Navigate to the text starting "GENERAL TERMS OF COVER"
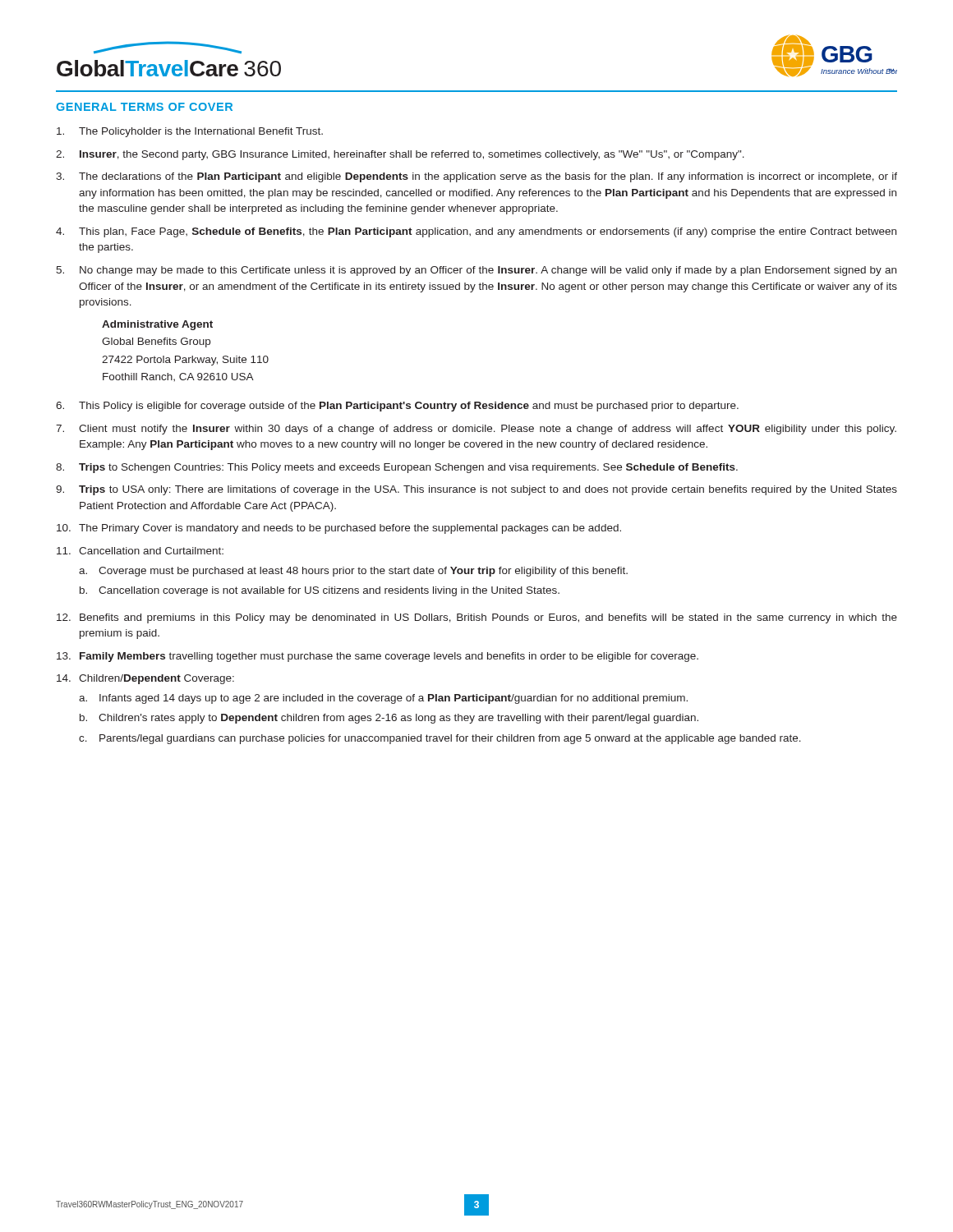The height and width of the screenshot is (1232, 953). pos(145,107)
